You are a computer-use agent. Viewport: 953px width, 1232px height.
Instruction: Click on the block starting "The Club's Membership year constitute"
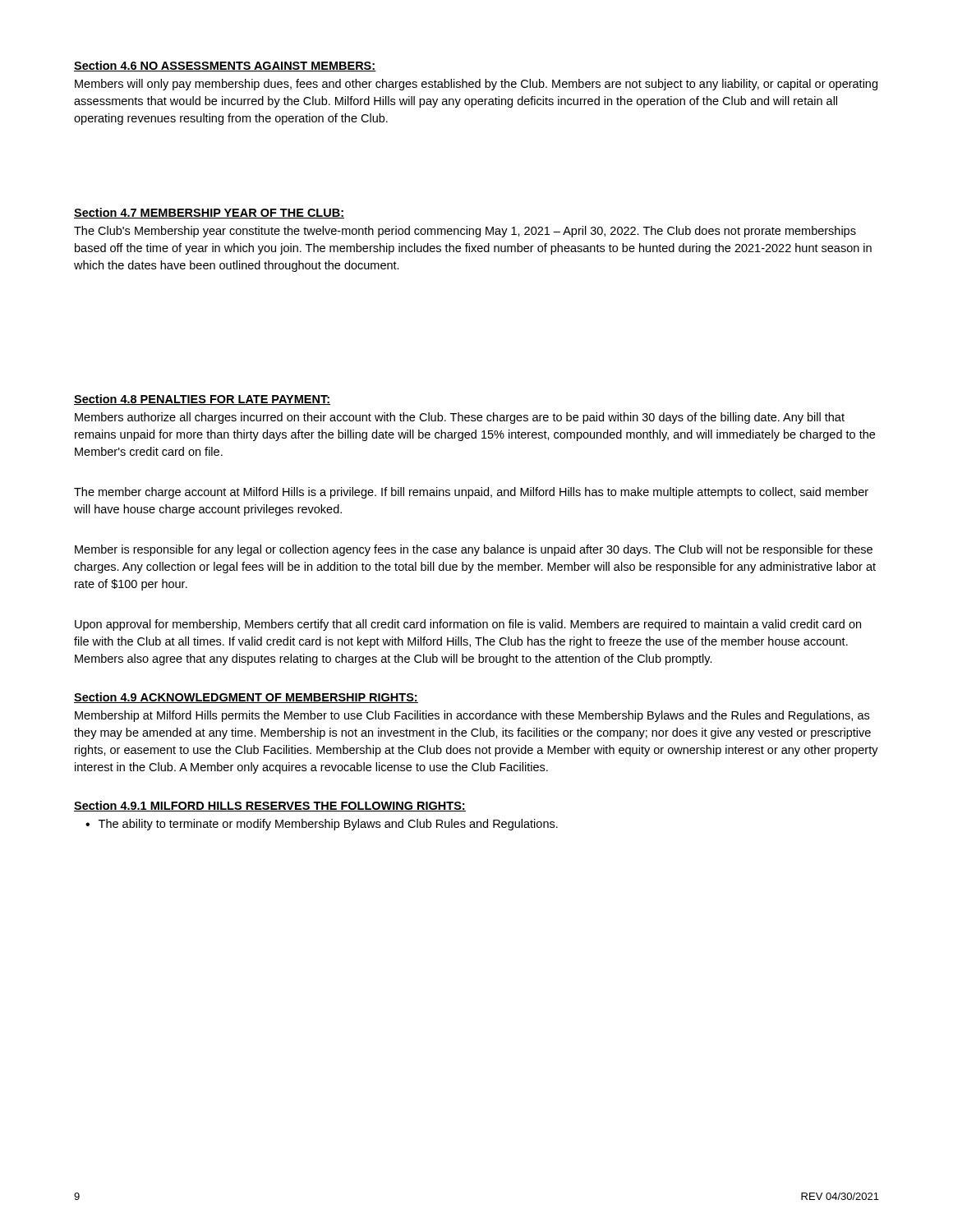473,248
